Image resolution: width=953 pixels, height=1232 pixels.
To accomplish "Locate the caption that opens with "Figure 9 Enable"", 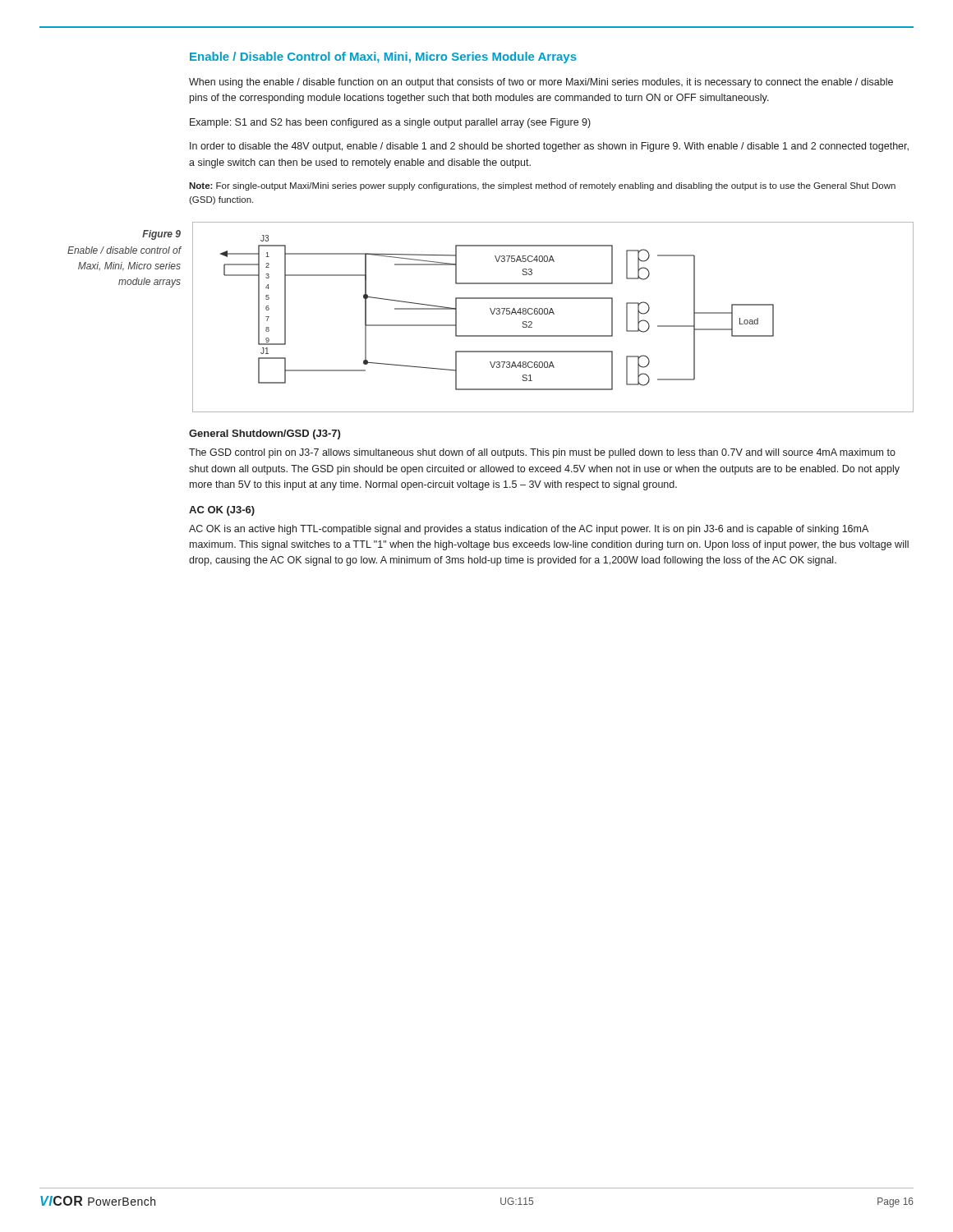I will [x=124, y=258].
